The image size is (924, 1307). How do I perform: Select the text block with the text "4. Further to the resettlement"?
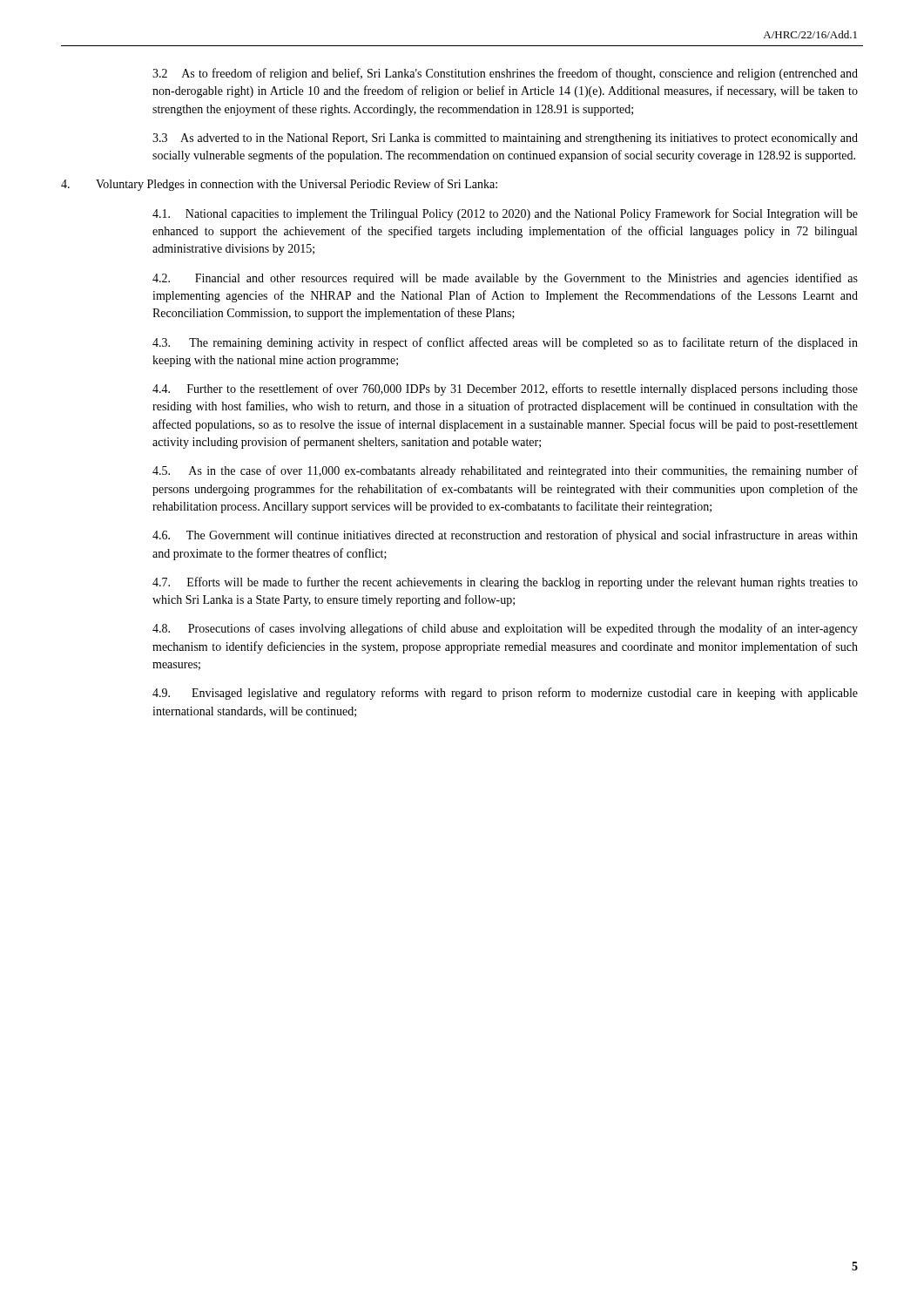tap(505, 416)
